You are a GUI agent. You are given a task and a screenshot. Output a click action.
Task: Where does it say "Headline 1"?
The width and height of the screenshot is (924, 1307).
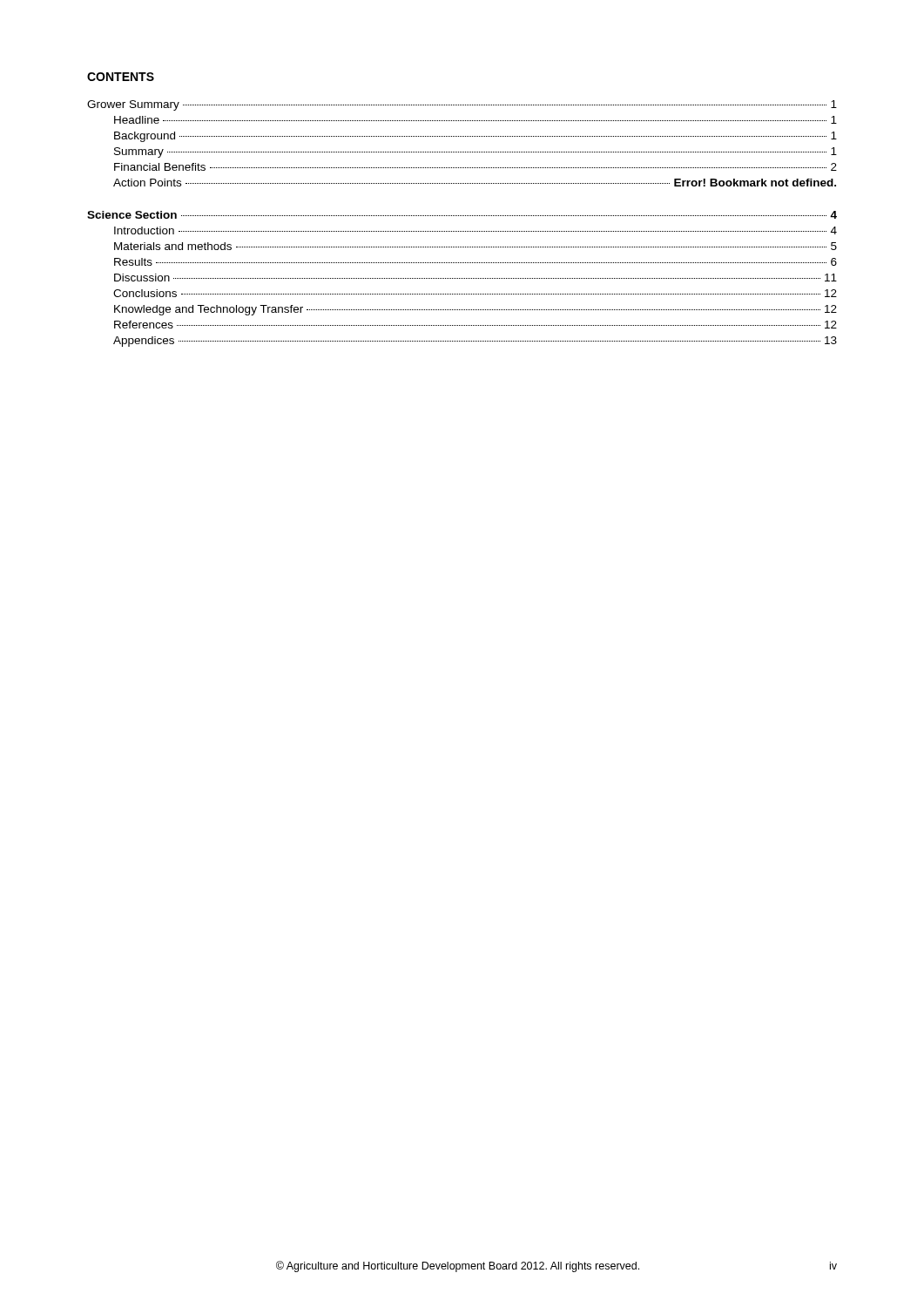click(x=475, y=120)
